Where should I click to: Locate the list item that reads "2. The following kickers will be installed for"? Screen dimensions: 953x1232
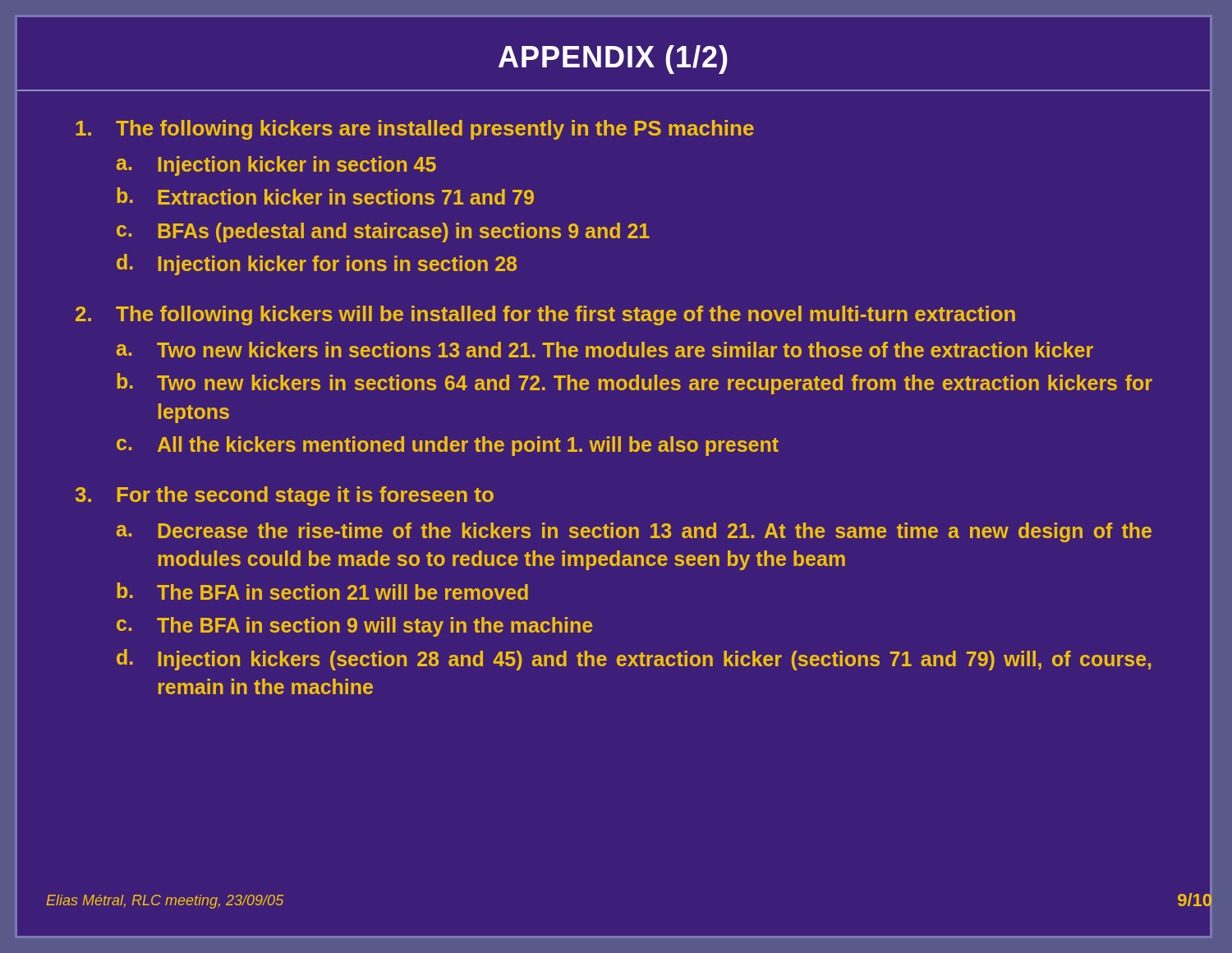click(x=614, y=382)
